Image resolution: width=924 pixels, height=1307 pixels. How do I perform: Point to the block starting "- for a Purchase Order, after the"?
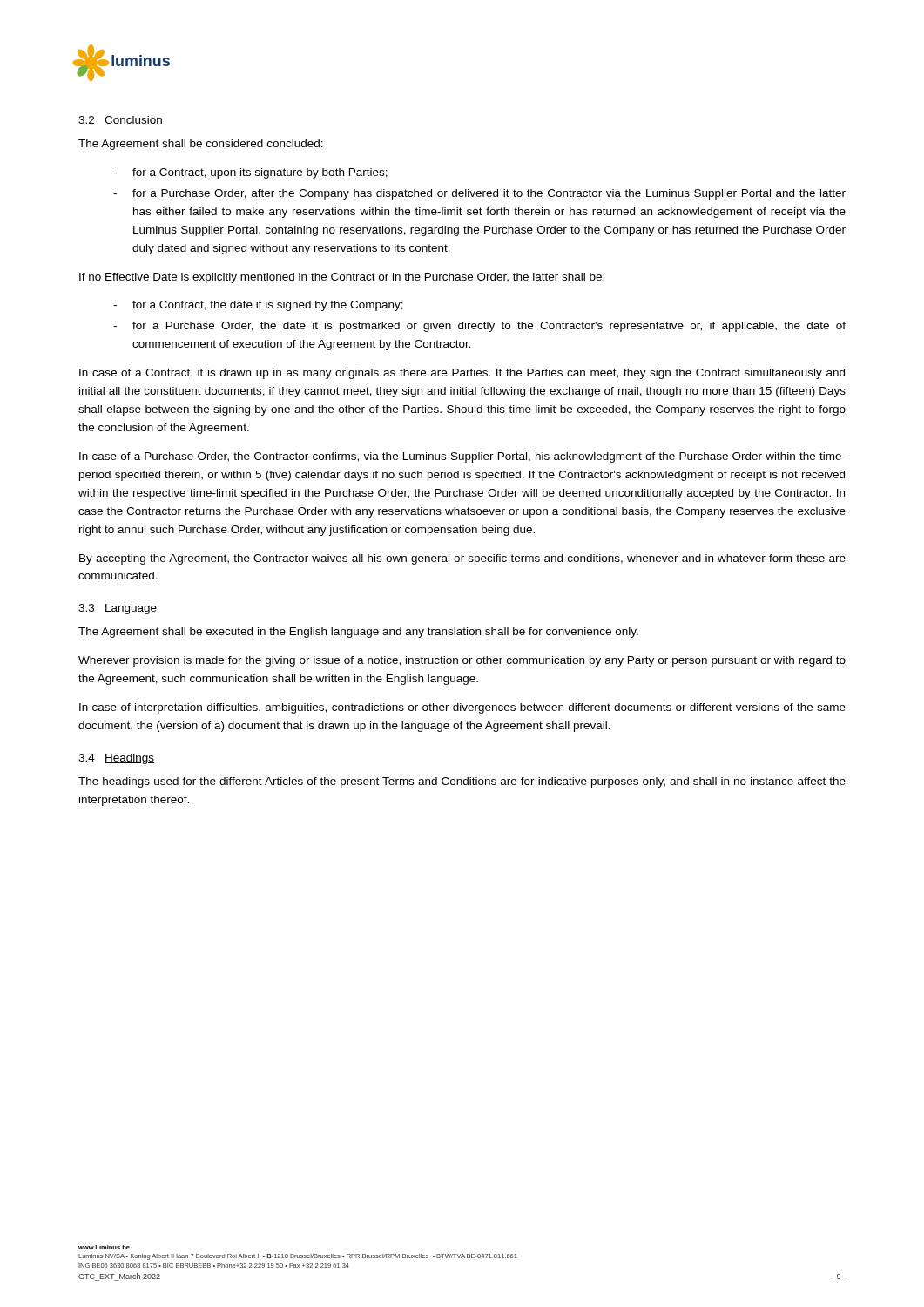(x=479, y=221)
